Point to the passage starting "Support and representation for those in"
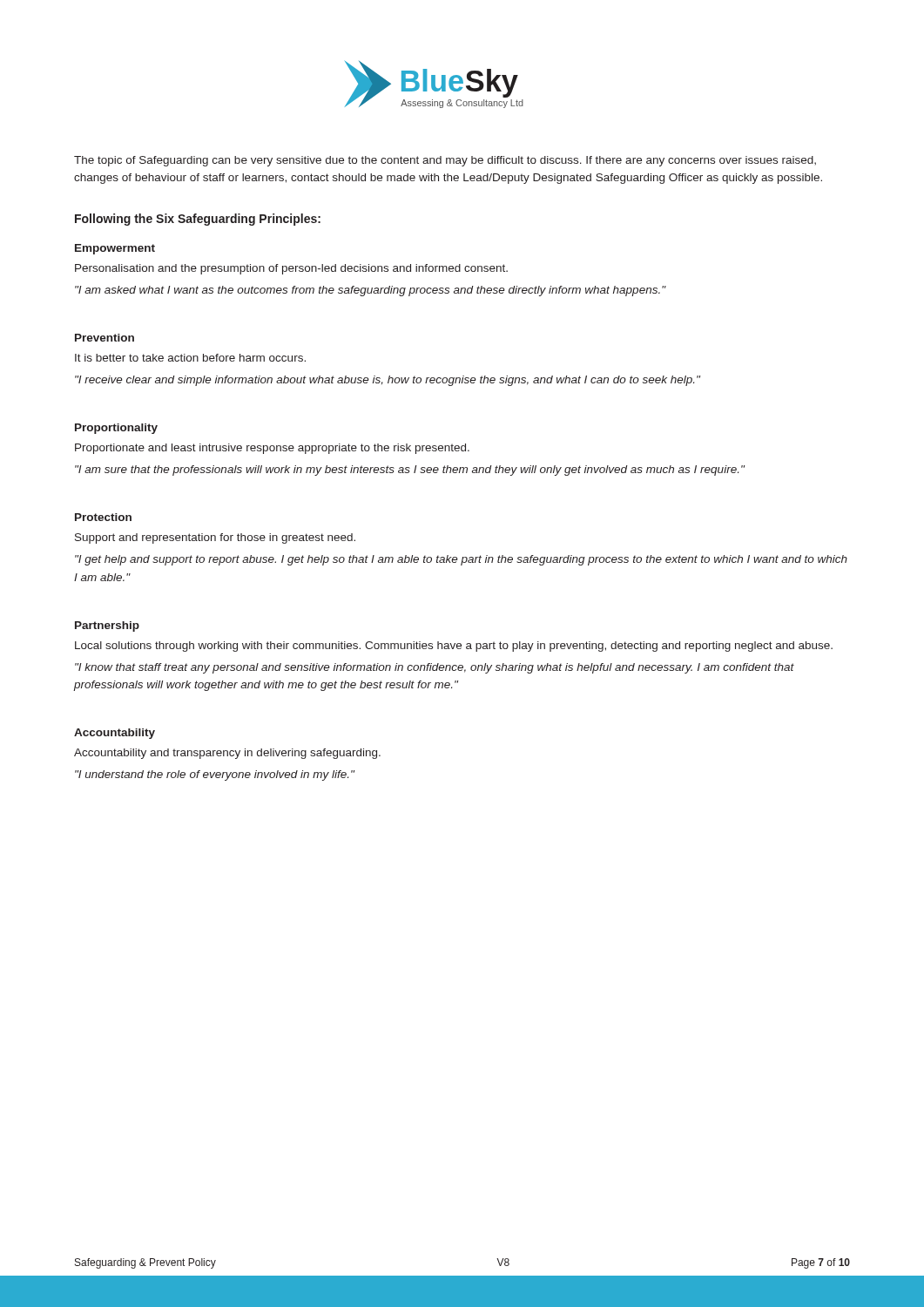 pyautogui.click(x=215, y=537)
